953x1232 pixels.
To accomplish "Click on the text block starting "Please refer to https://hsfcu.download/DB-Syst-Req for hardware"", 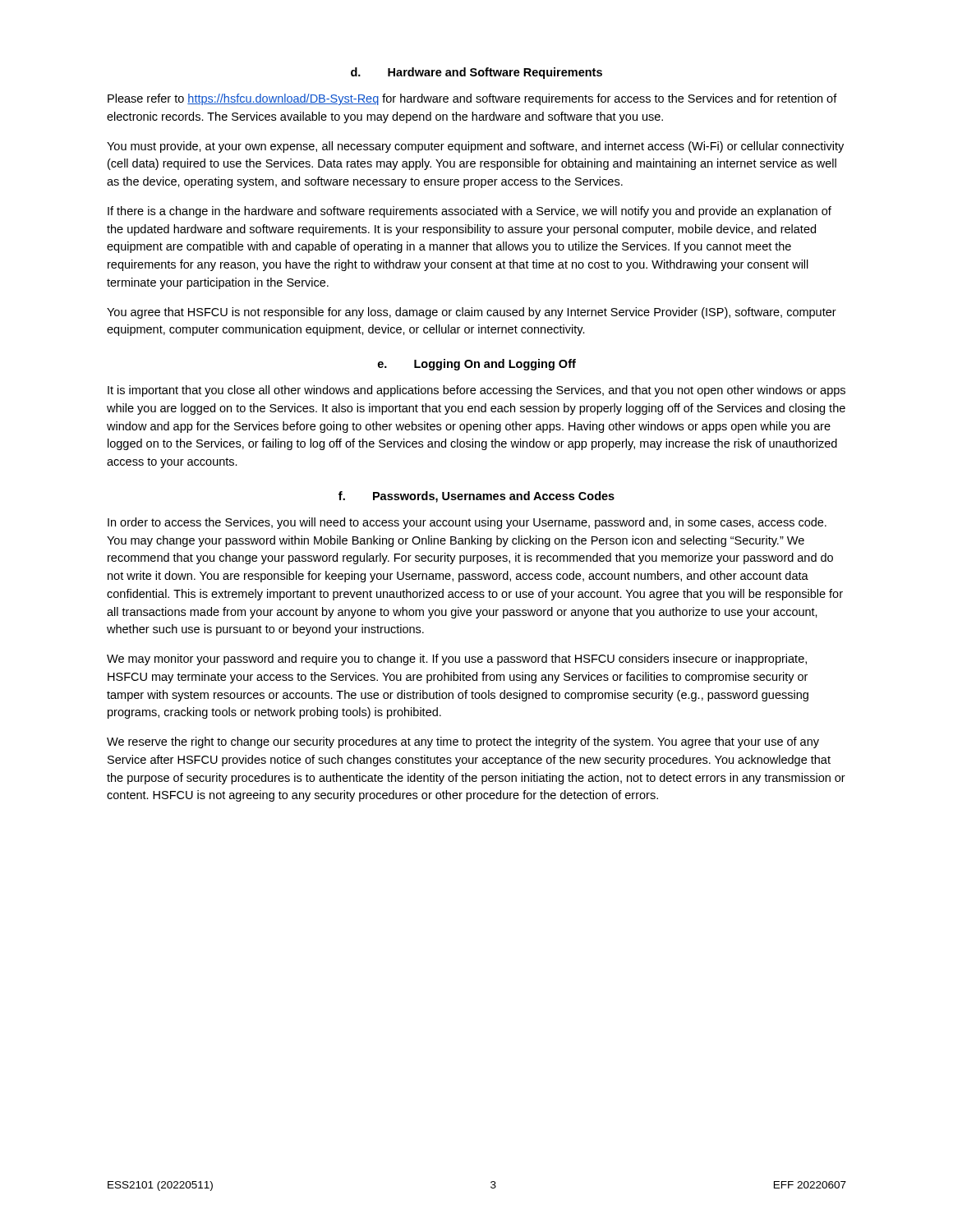I will point(476,108).
